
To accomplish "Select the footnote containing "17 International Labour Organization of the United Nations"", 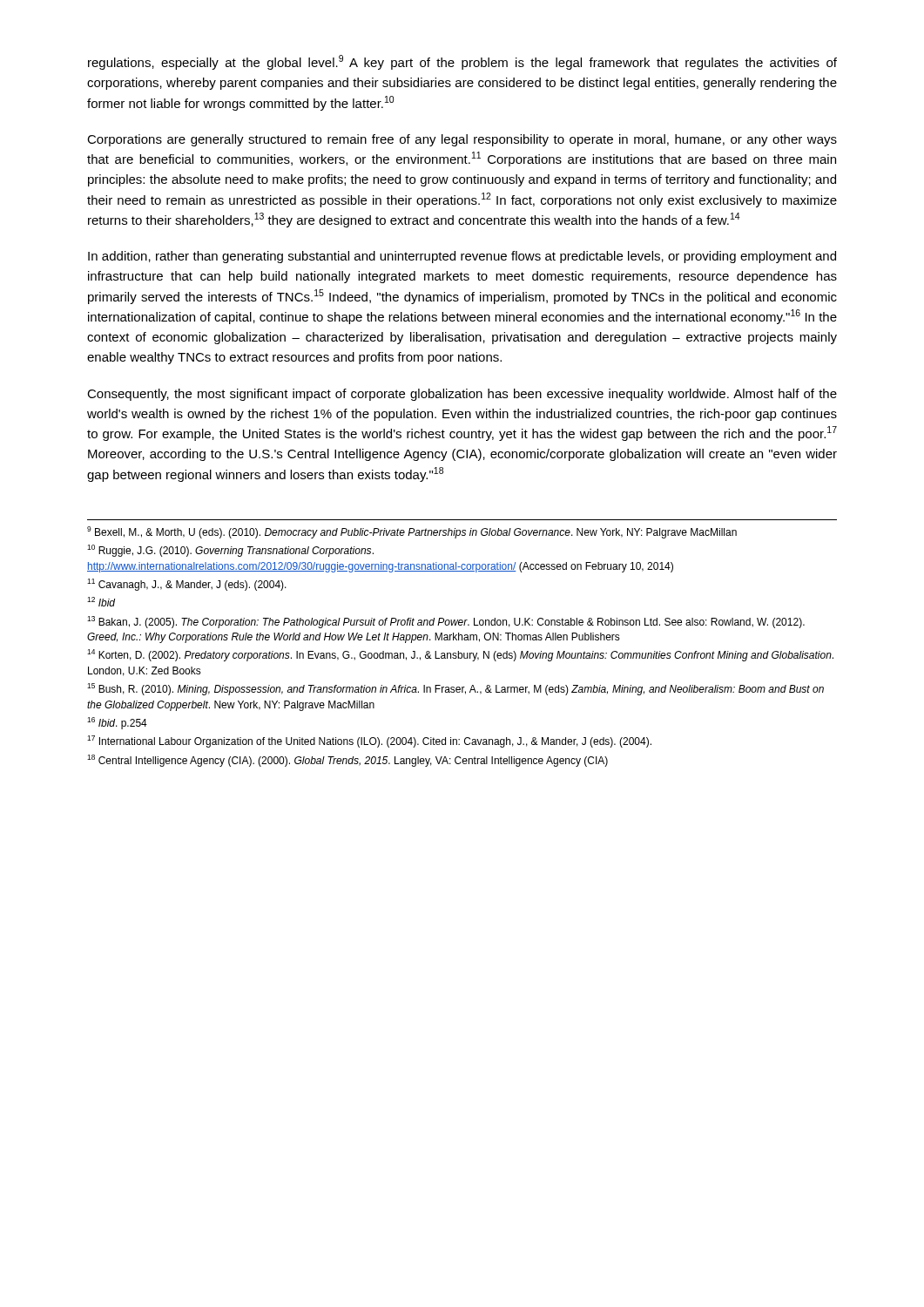I will click(370, 741).
